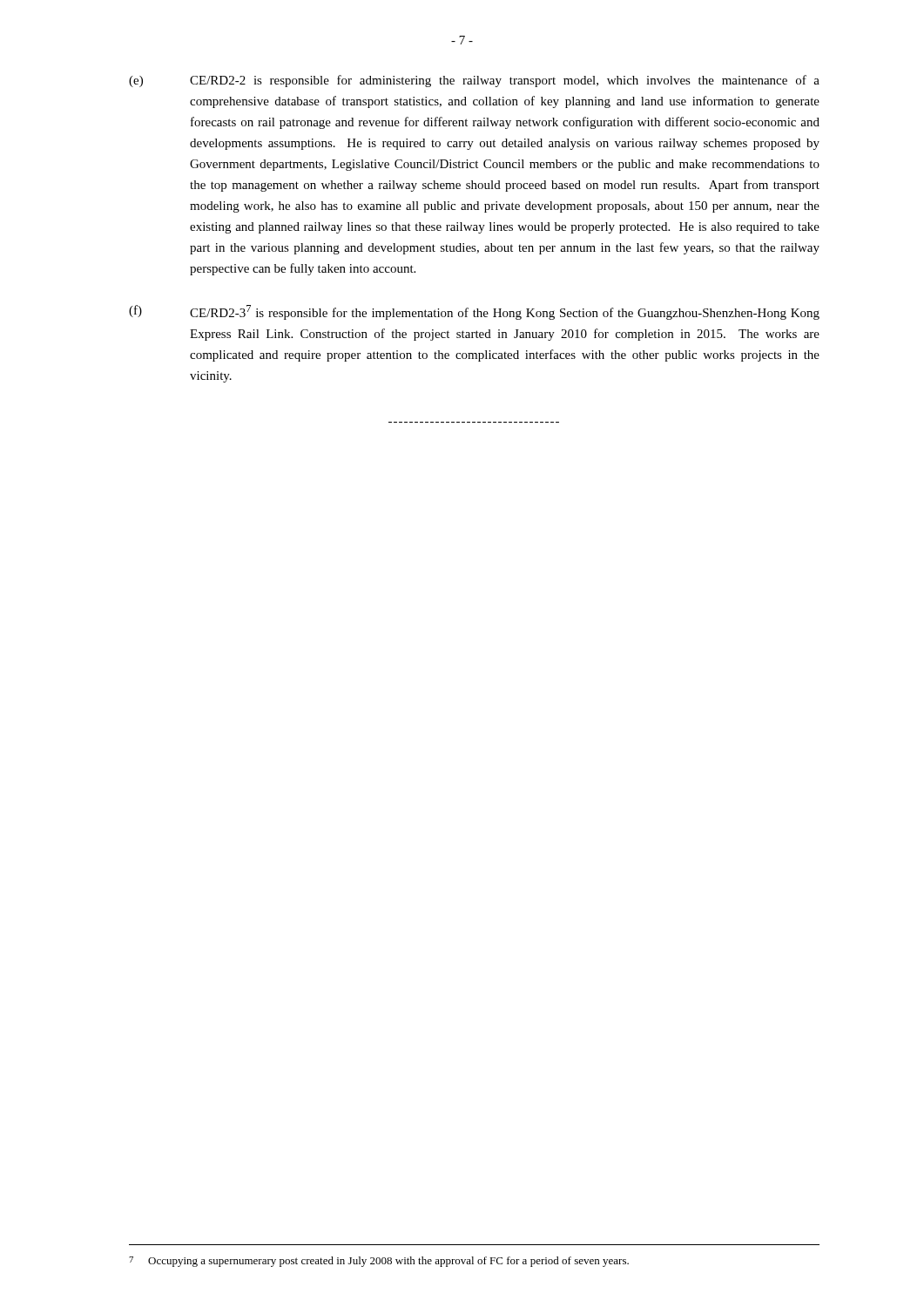Locate the list item with the text "(f) CE/RD2-37 is responsible for the implementation of"
This screenshot has height=1307, width=924.
coord(474,343)
